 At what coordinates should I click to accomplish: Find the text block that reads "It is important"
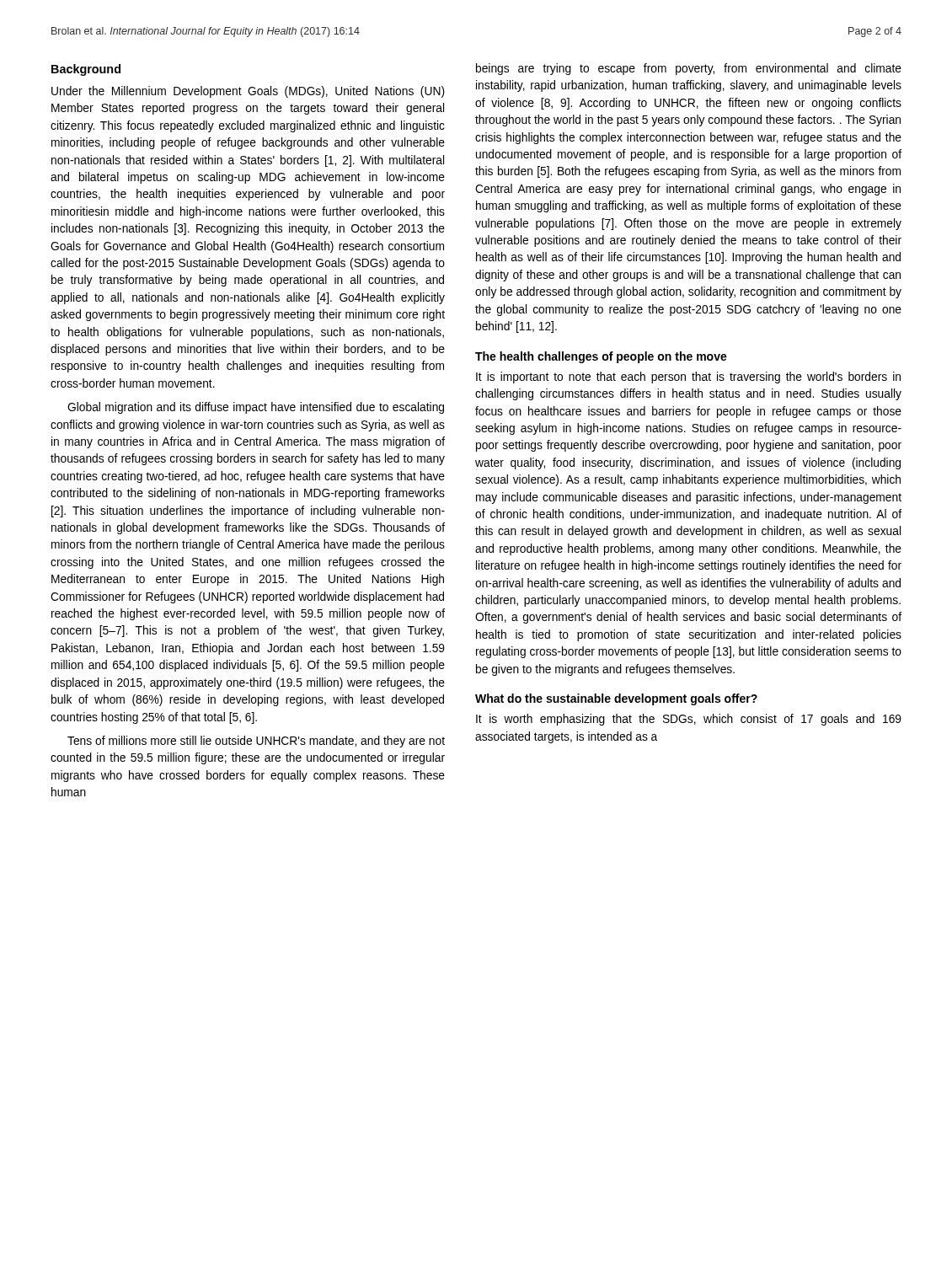688,524
